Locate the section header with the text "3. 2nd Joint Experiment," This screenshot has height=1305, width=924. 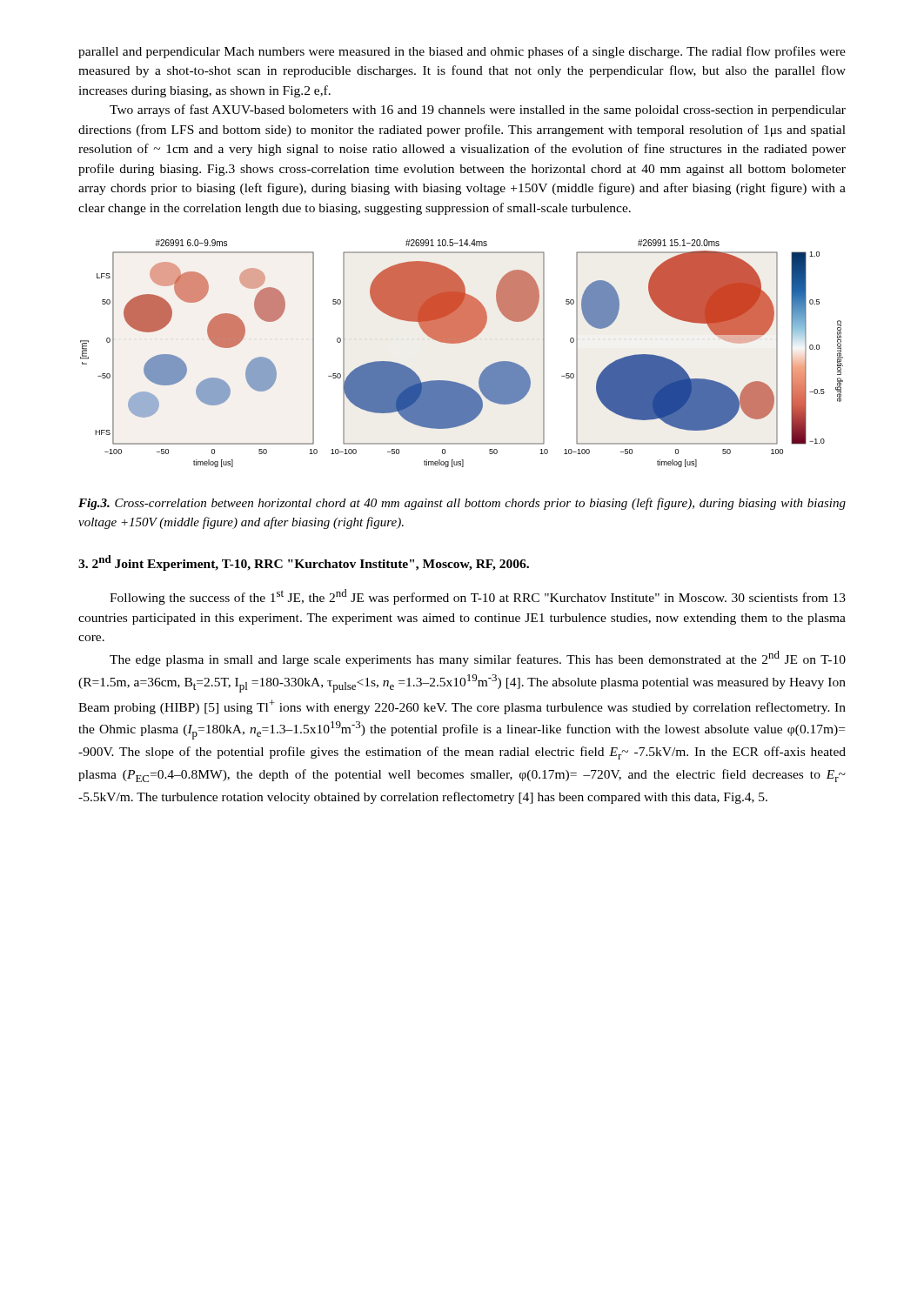[462, 563]
